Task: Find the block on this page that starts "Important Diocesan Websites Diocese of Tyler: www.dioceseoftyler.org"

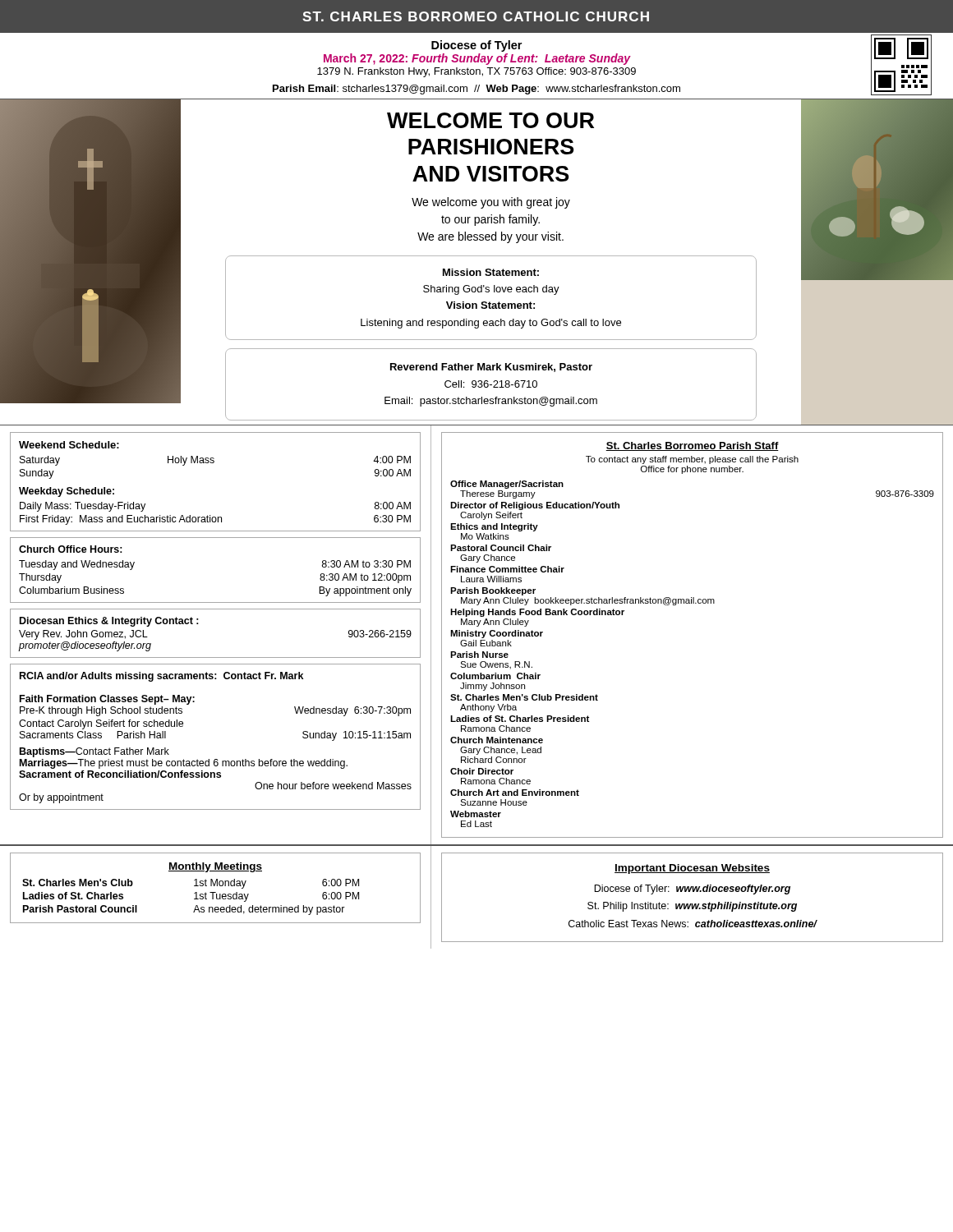Action: click(692, 897)
